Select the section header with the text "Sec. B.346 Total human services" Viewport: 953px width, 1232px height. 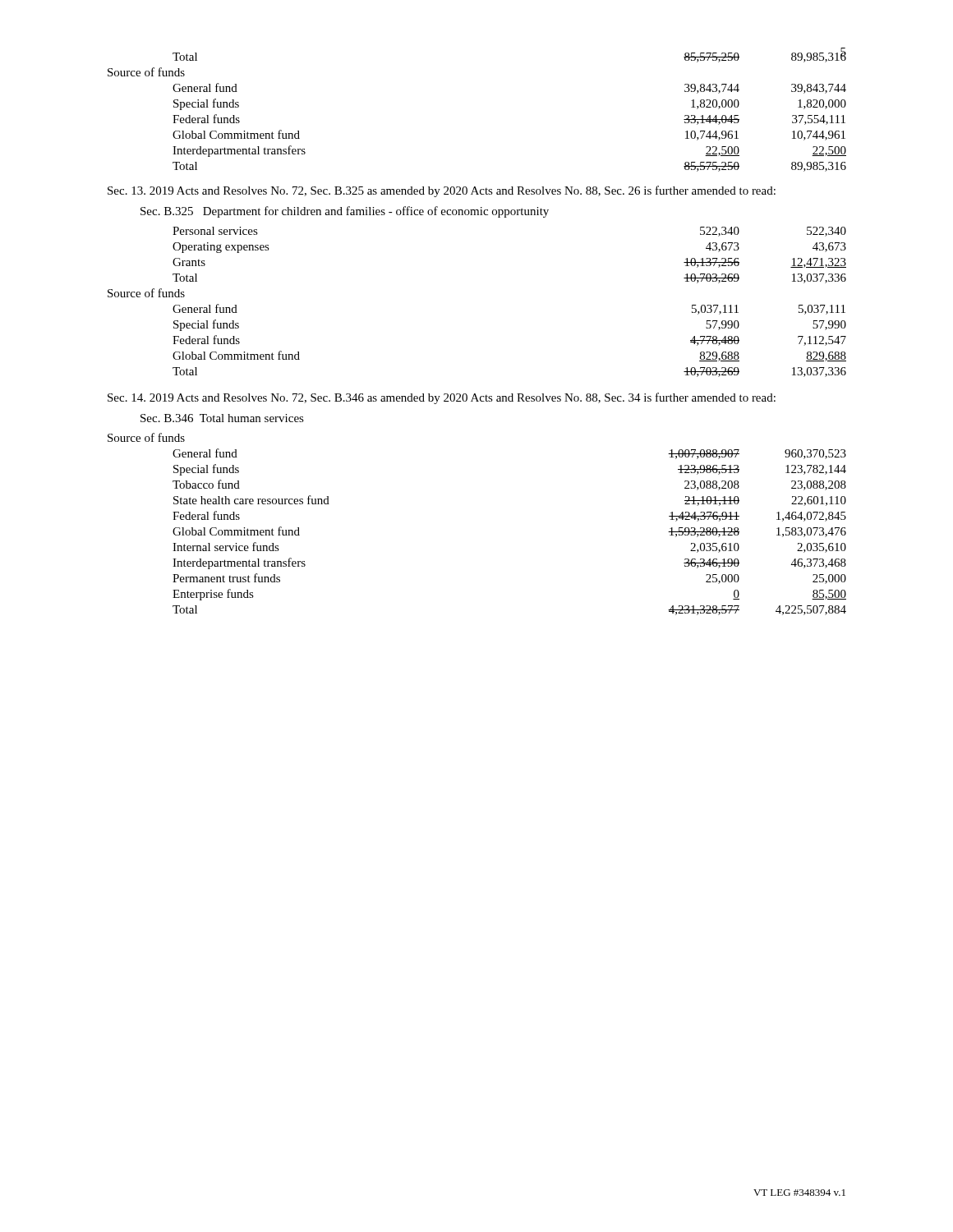pos(222,418)
